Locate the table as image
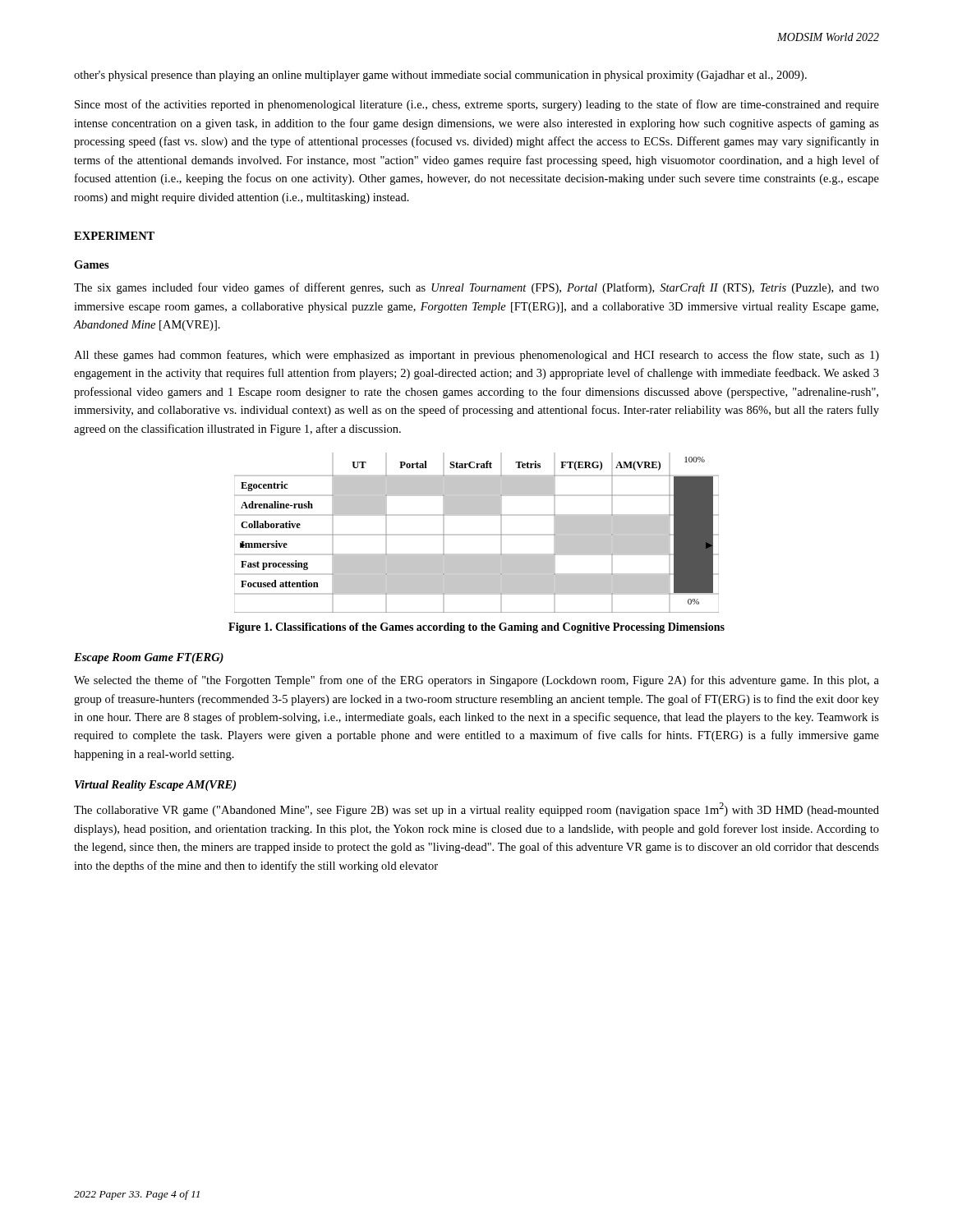The image size is (953, 1232). click(x=476, y=533)
